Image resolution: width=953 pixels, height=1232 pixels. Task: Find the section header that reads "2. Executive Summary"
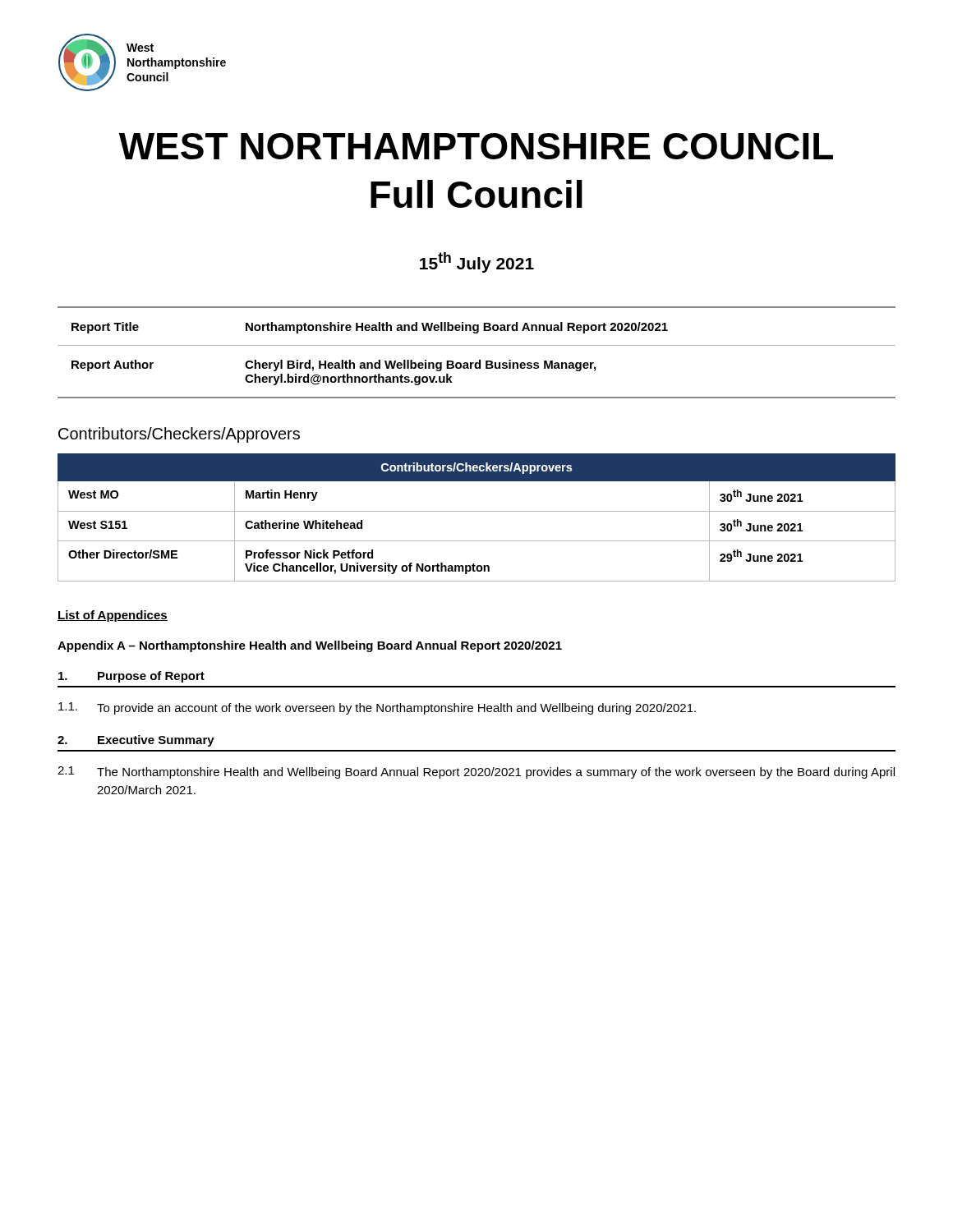(x=476, y=741)
